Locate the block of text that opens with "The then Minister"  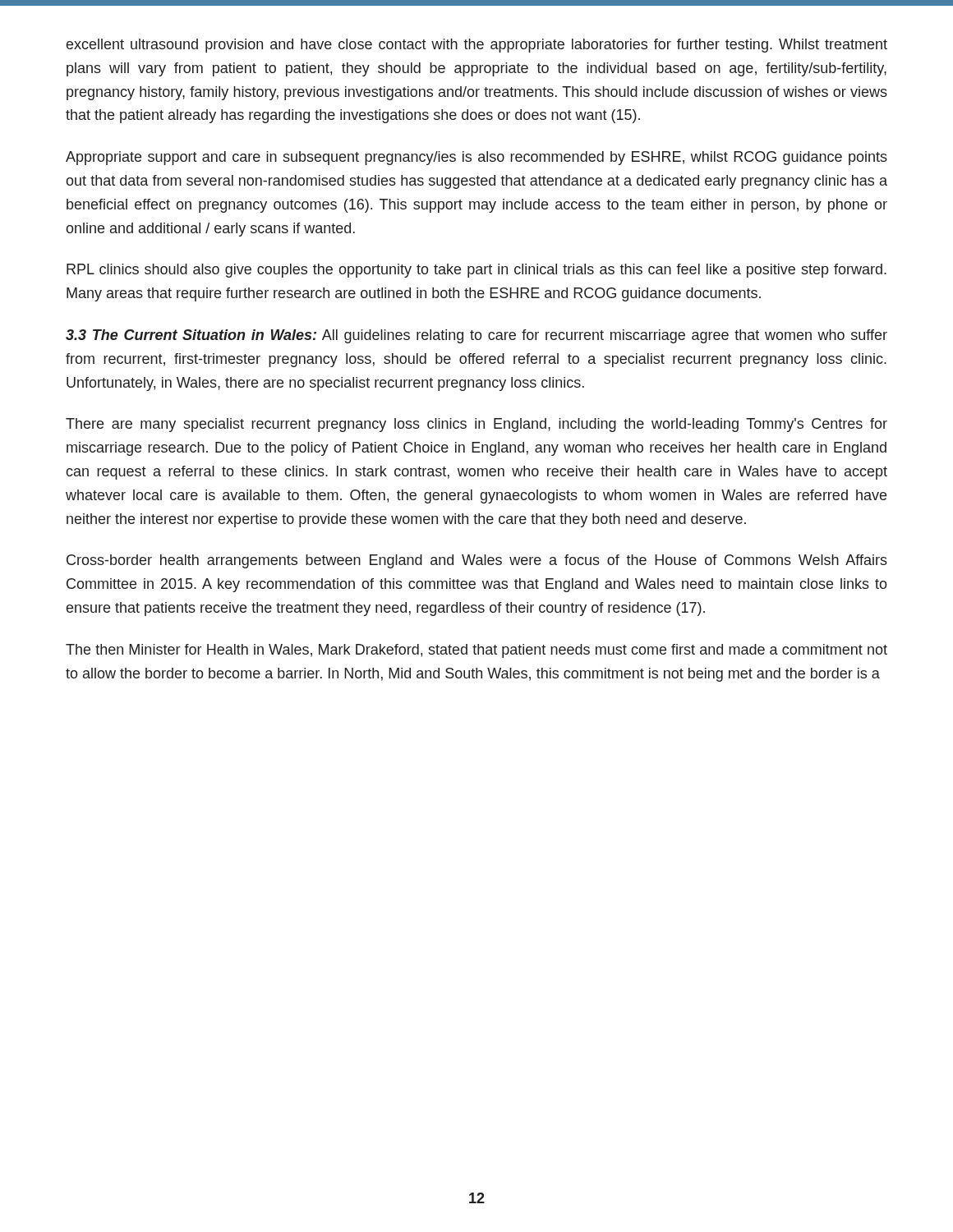pos(476,661)
